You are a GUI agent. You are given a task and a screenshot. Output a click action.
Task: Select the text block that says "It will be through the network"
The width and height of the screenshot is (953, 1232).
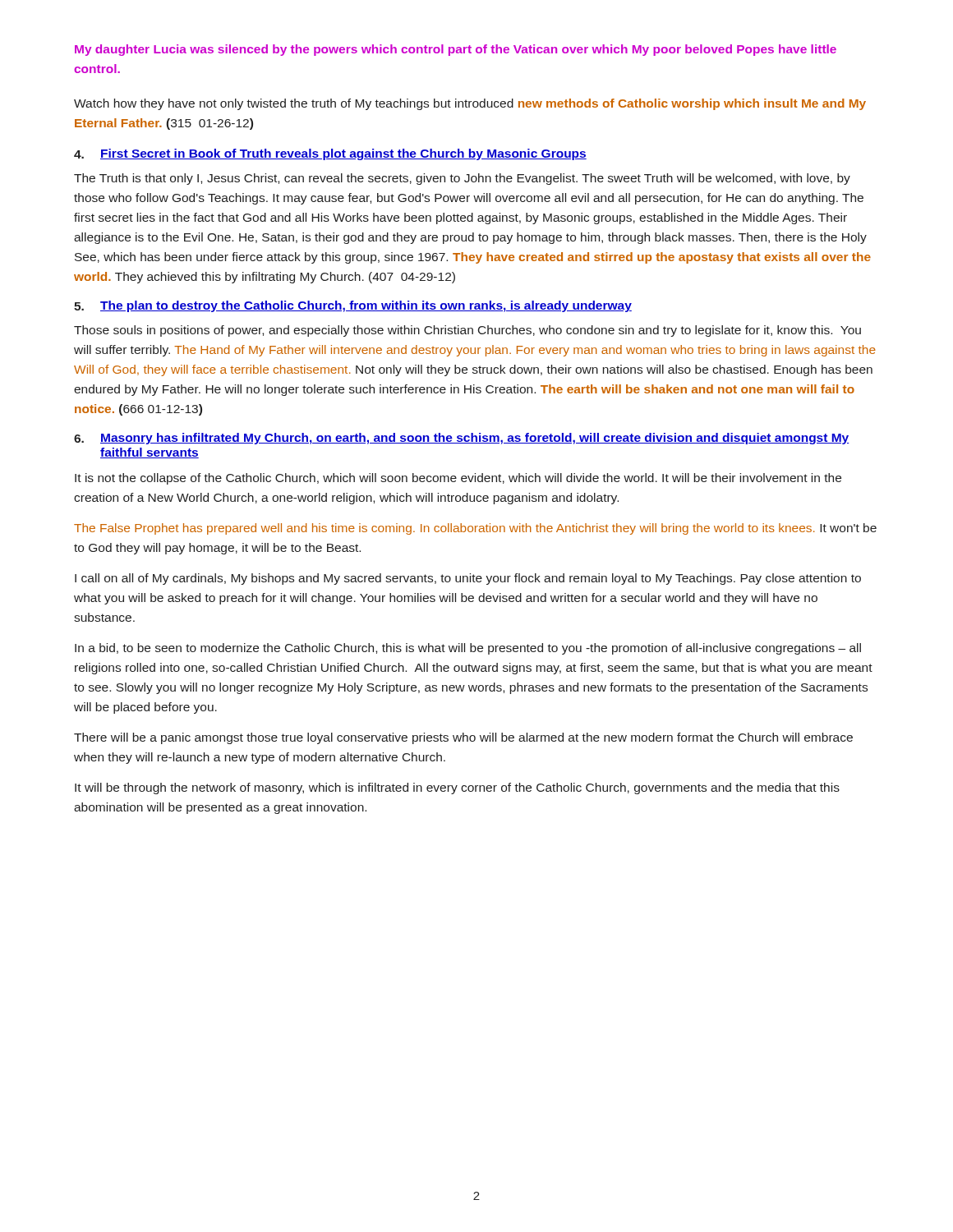457,797
